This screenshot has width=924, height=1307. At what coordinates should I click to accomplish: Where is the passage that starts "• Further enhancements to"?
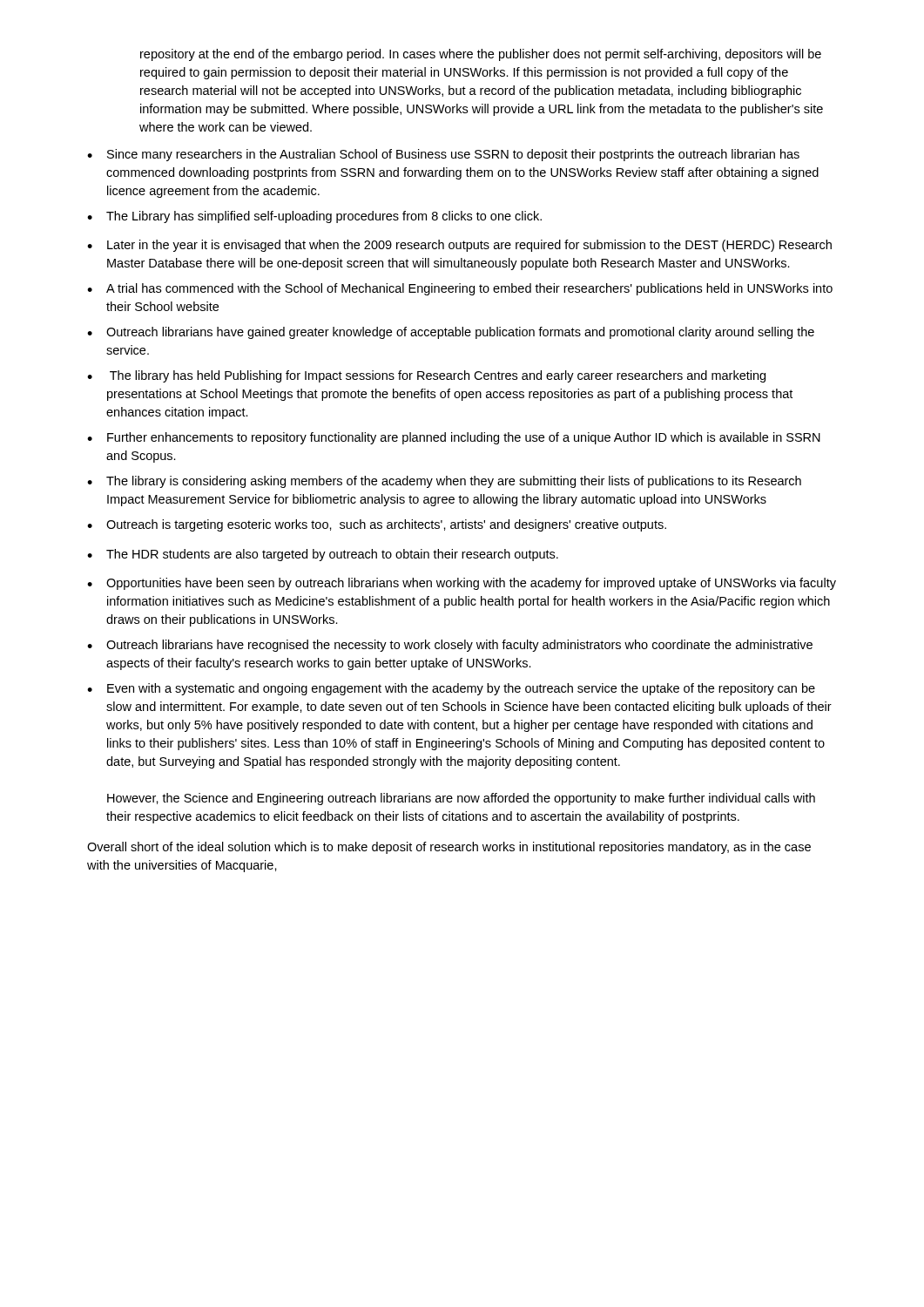pos(462,447)
